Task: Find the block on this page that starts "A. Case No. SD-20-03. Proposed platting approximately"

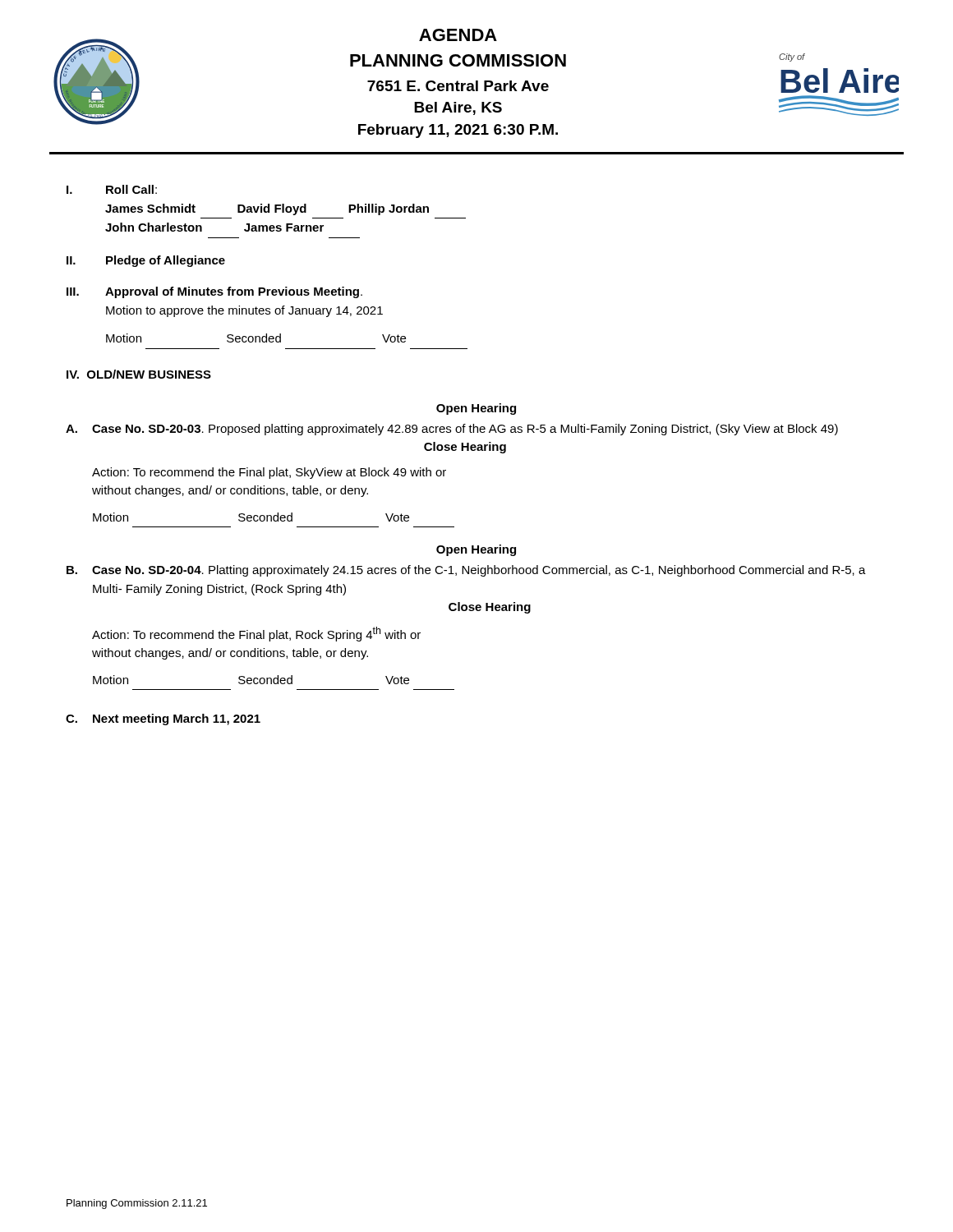Action: [452, 430]
